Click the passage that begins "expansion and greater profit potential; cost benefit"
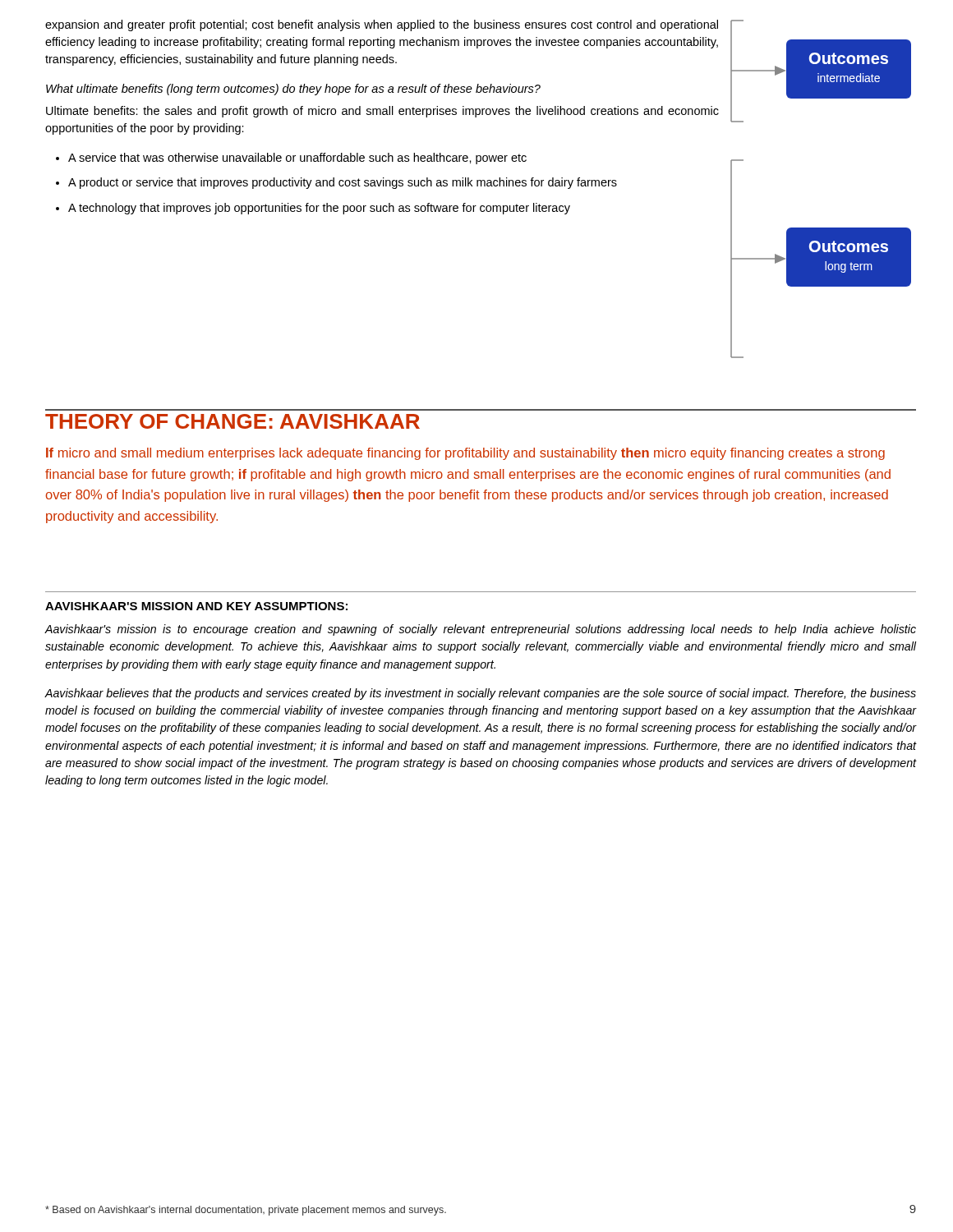Viewport: 953px width, 1232px height. (382, 42)
